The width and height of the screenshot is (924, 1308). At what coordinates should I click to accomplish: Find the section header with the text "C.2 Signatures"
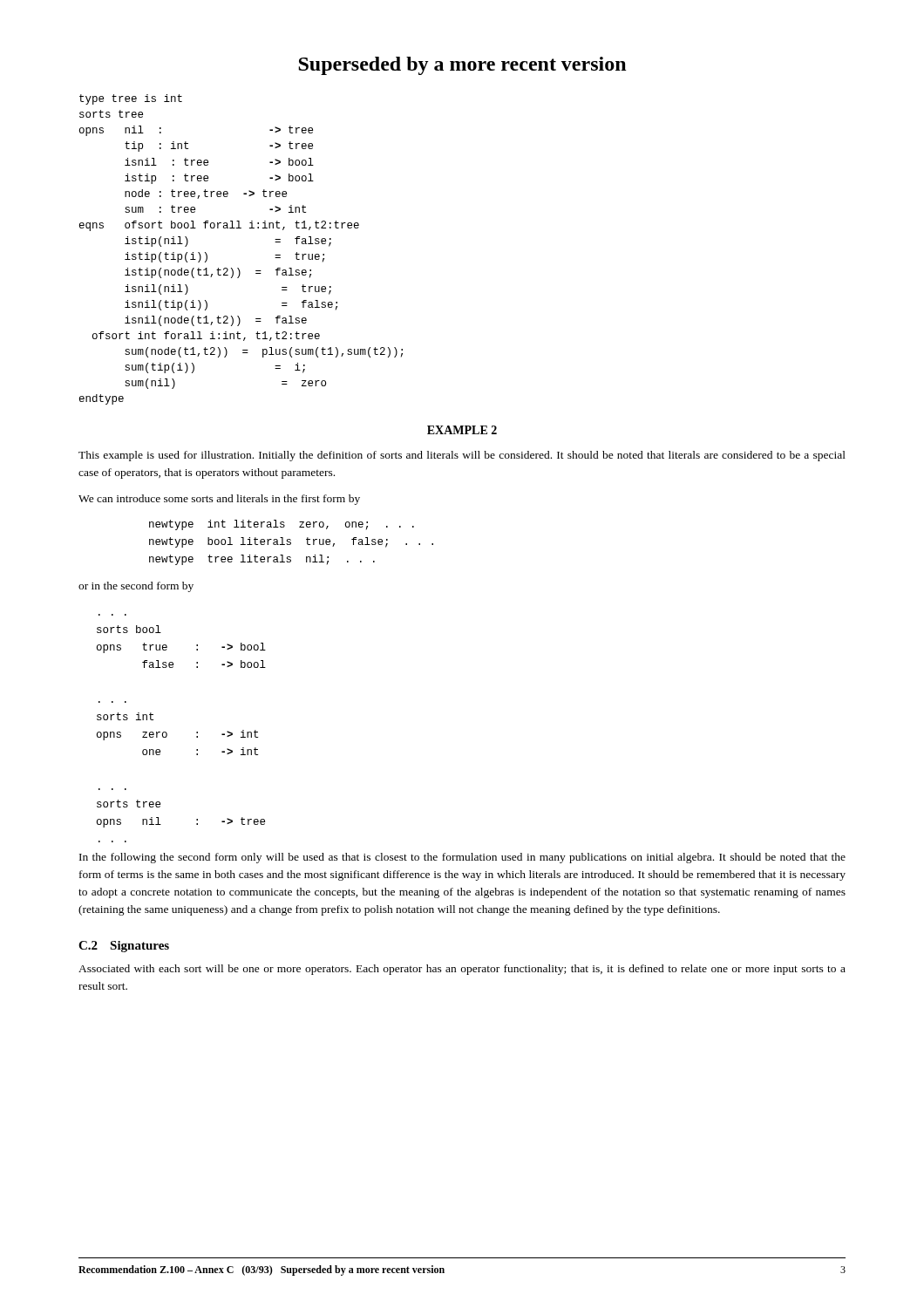pos(124,945)
